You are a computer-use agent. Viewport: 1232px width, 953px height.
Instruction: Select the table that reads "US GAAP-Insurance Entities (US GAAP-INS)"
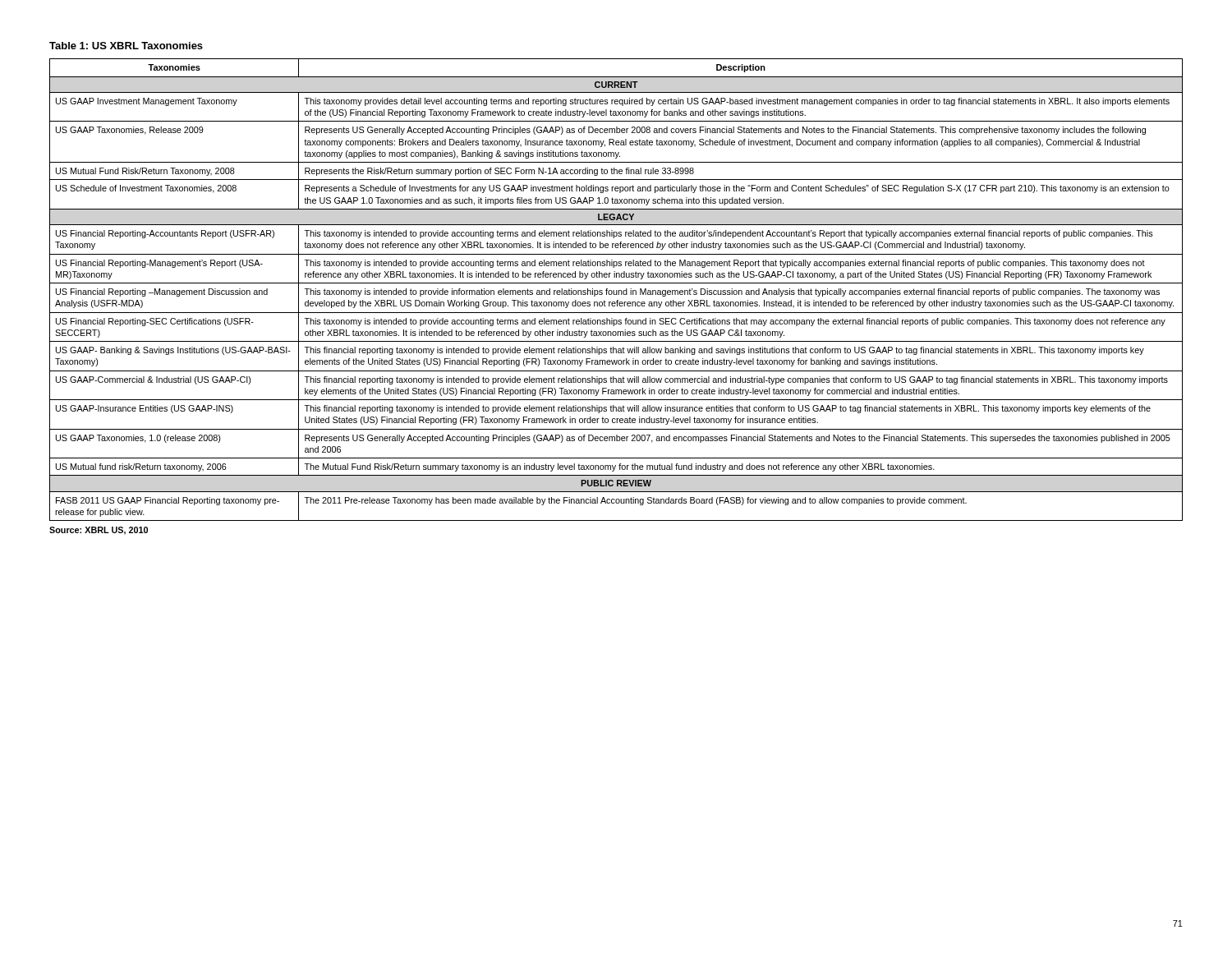click(616, 290)
